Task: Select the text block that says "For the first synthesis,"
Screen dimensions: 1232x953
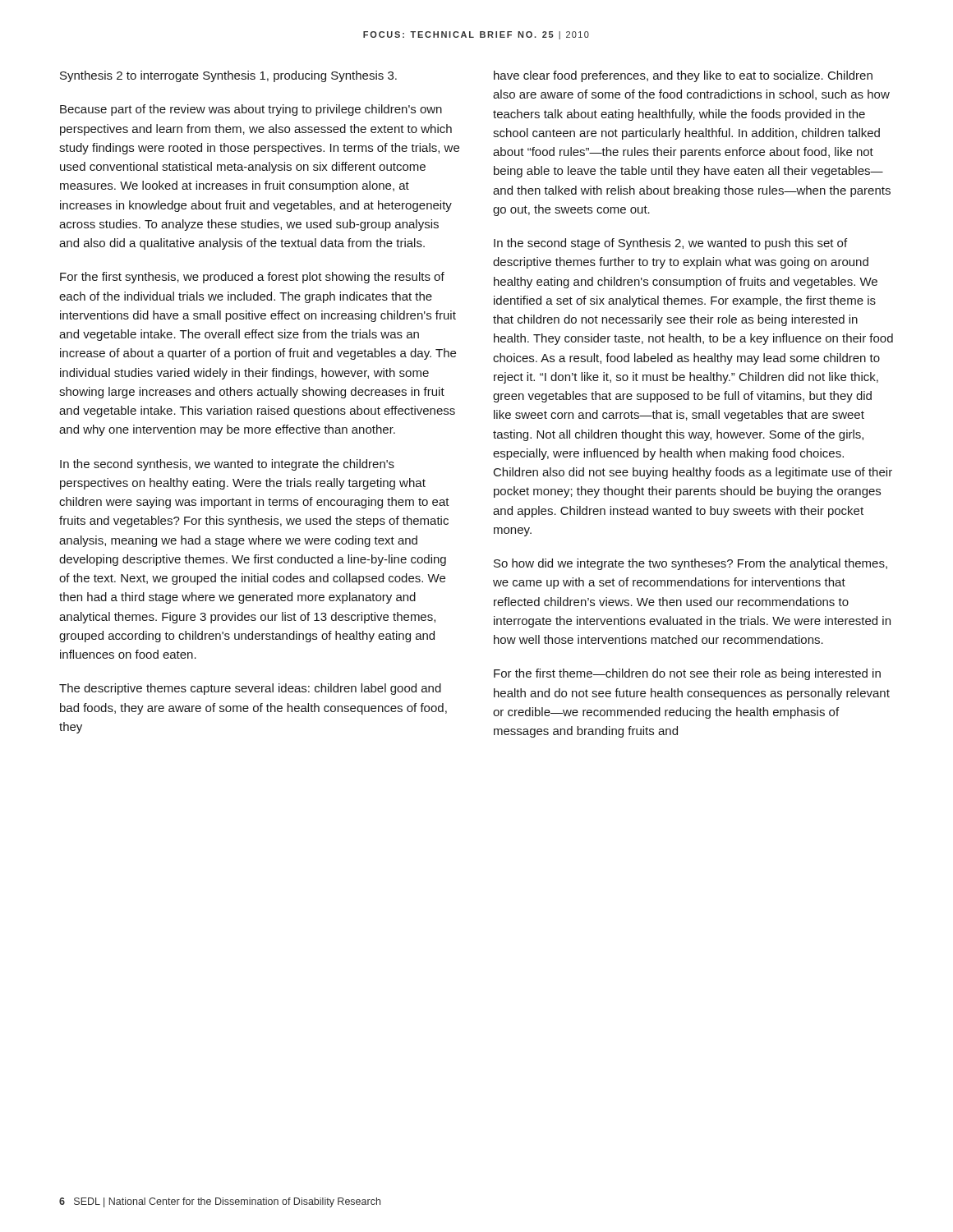Action: coord(258,353)
